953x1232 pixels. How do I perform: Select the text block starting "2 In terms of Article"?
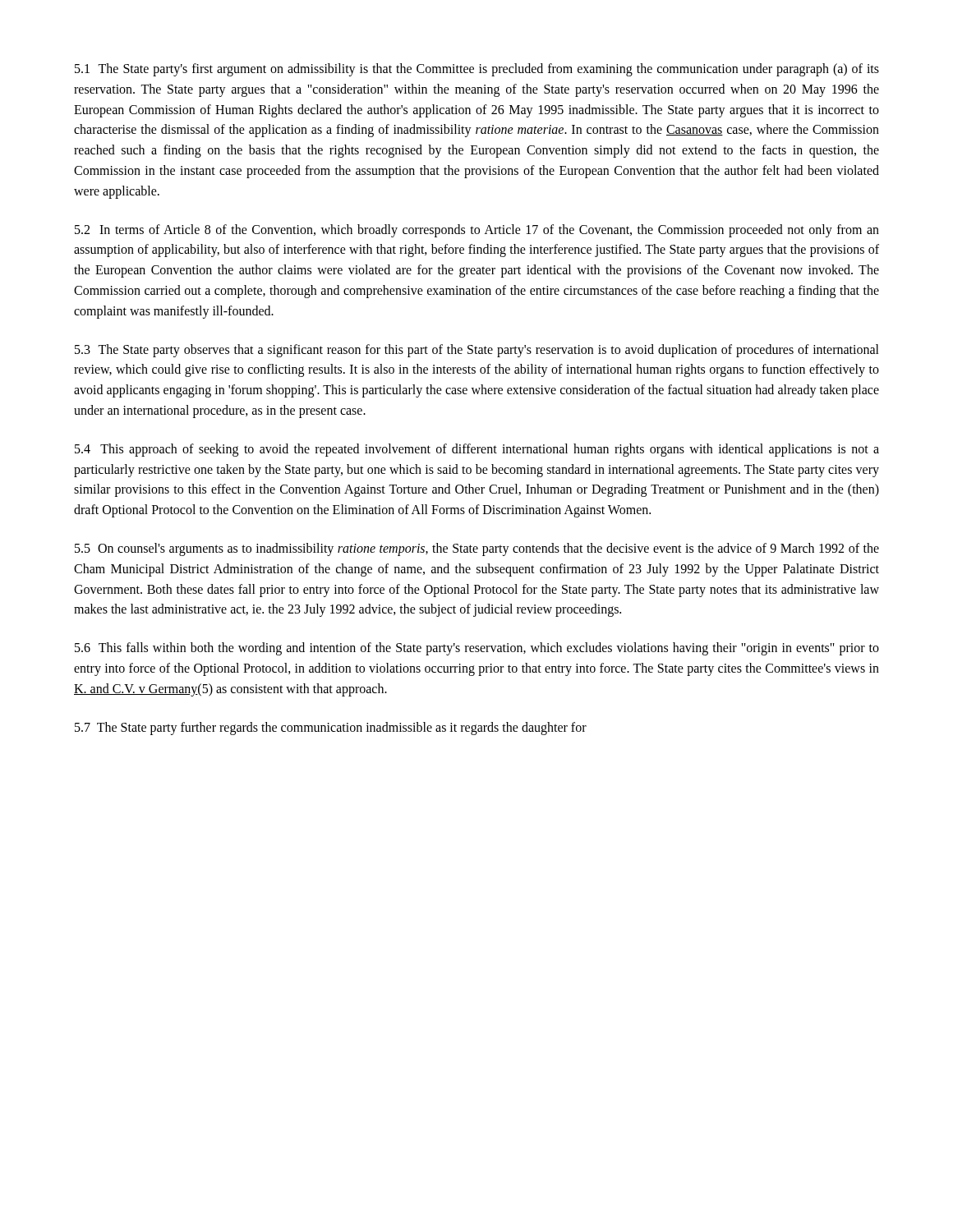(x=476, y=270)
